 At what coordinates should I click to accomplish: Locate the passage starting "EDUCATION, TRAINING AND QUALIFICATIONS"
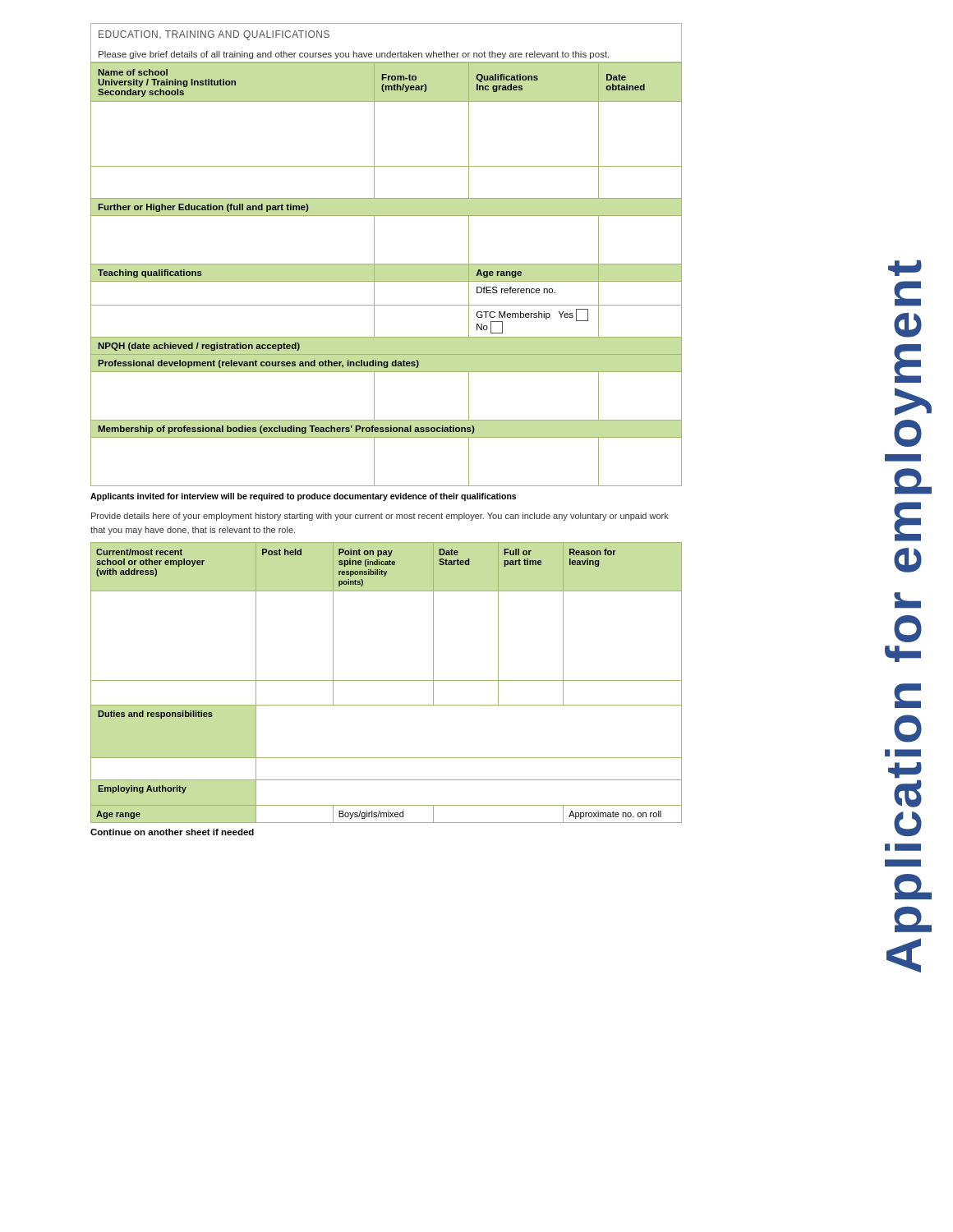click(x=214, y=34)
